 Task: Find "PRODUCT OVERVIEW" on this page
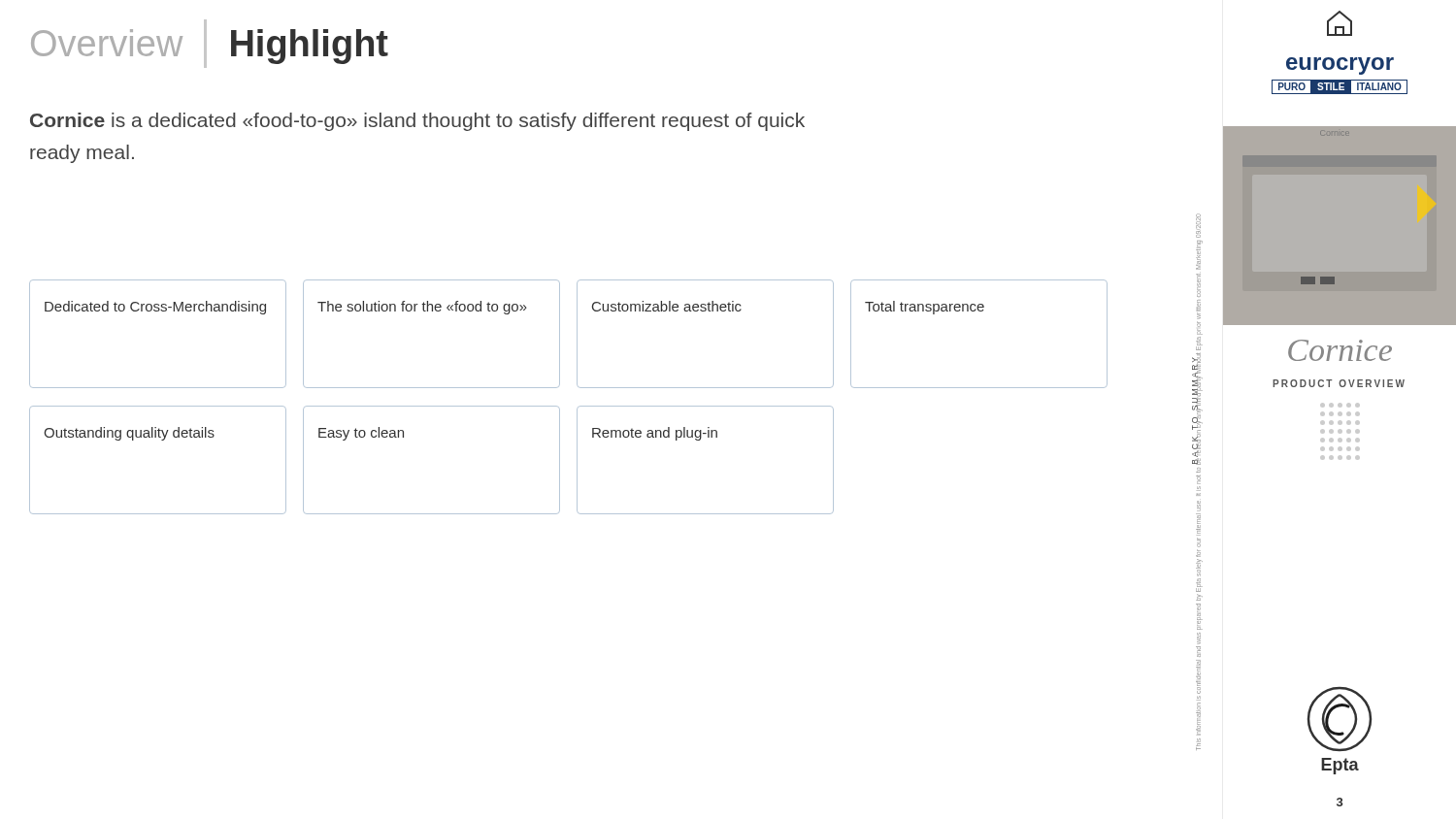tap(1340, 384)
